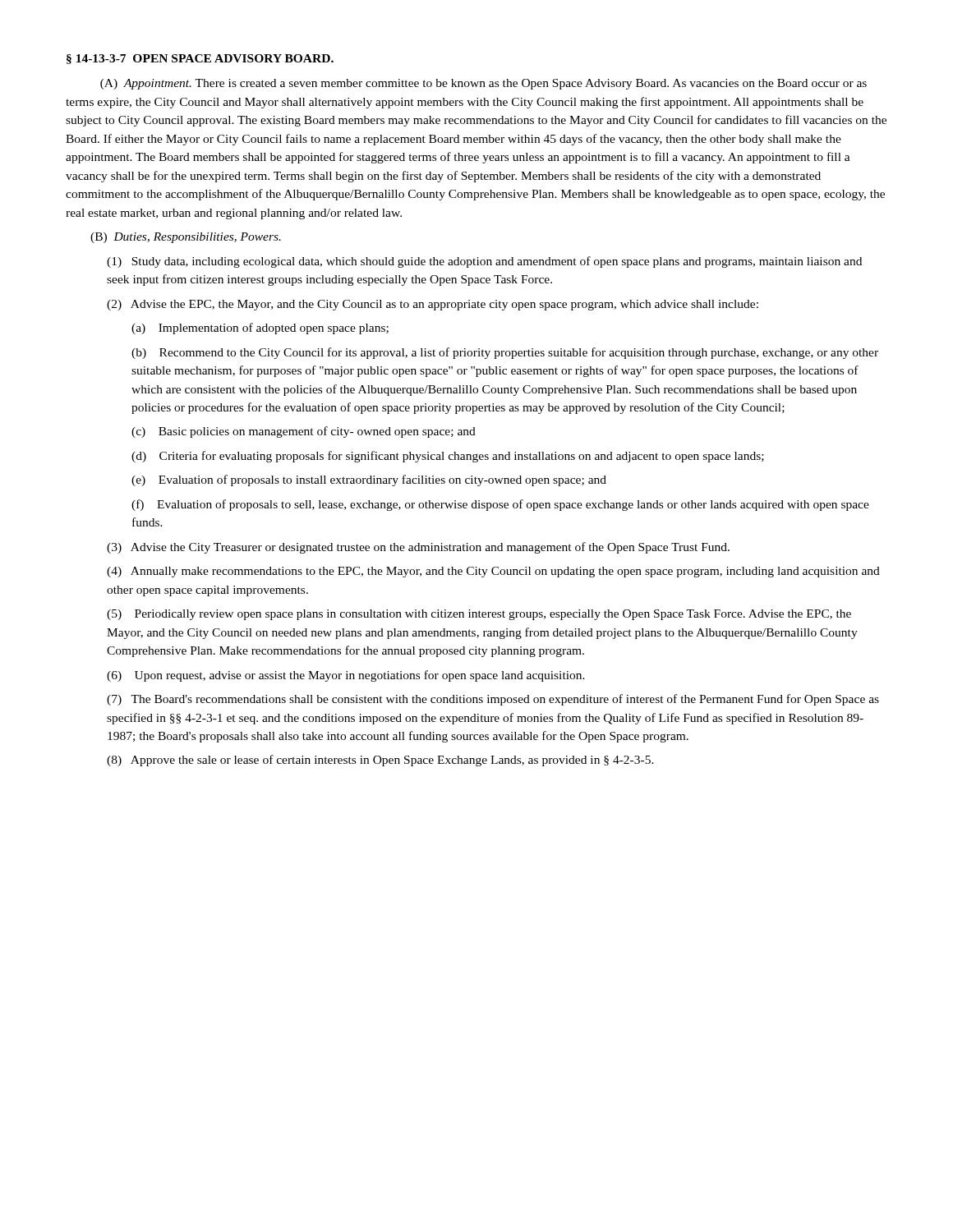The width and height of the screenshot is (953, 1232).
Task: Where is the passage that starts "(d) Criteria for evaluating"?
Action: tap(448, 455)
